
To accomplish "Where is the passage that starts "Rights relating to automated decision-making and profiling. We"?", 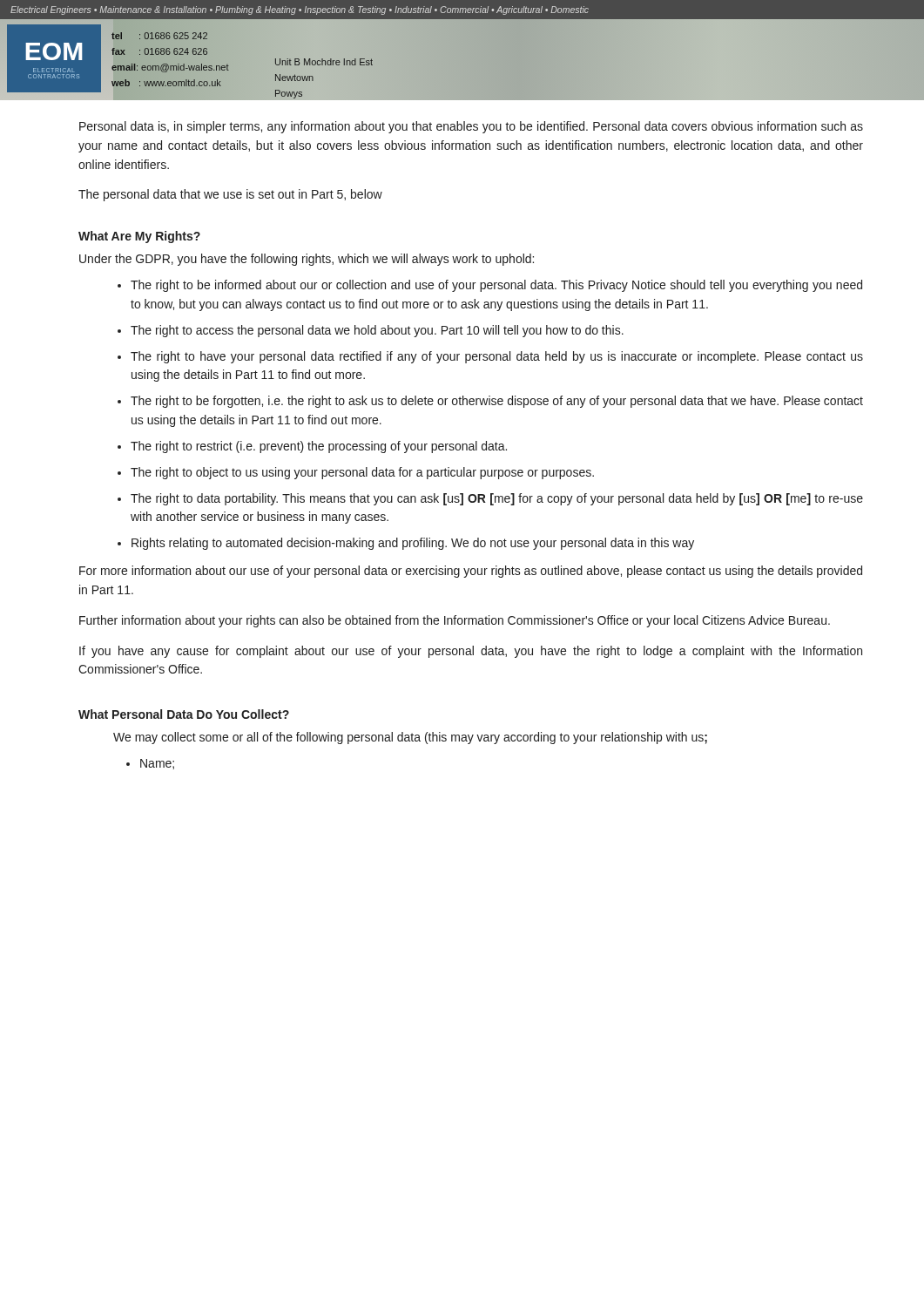I will point(412,543).
